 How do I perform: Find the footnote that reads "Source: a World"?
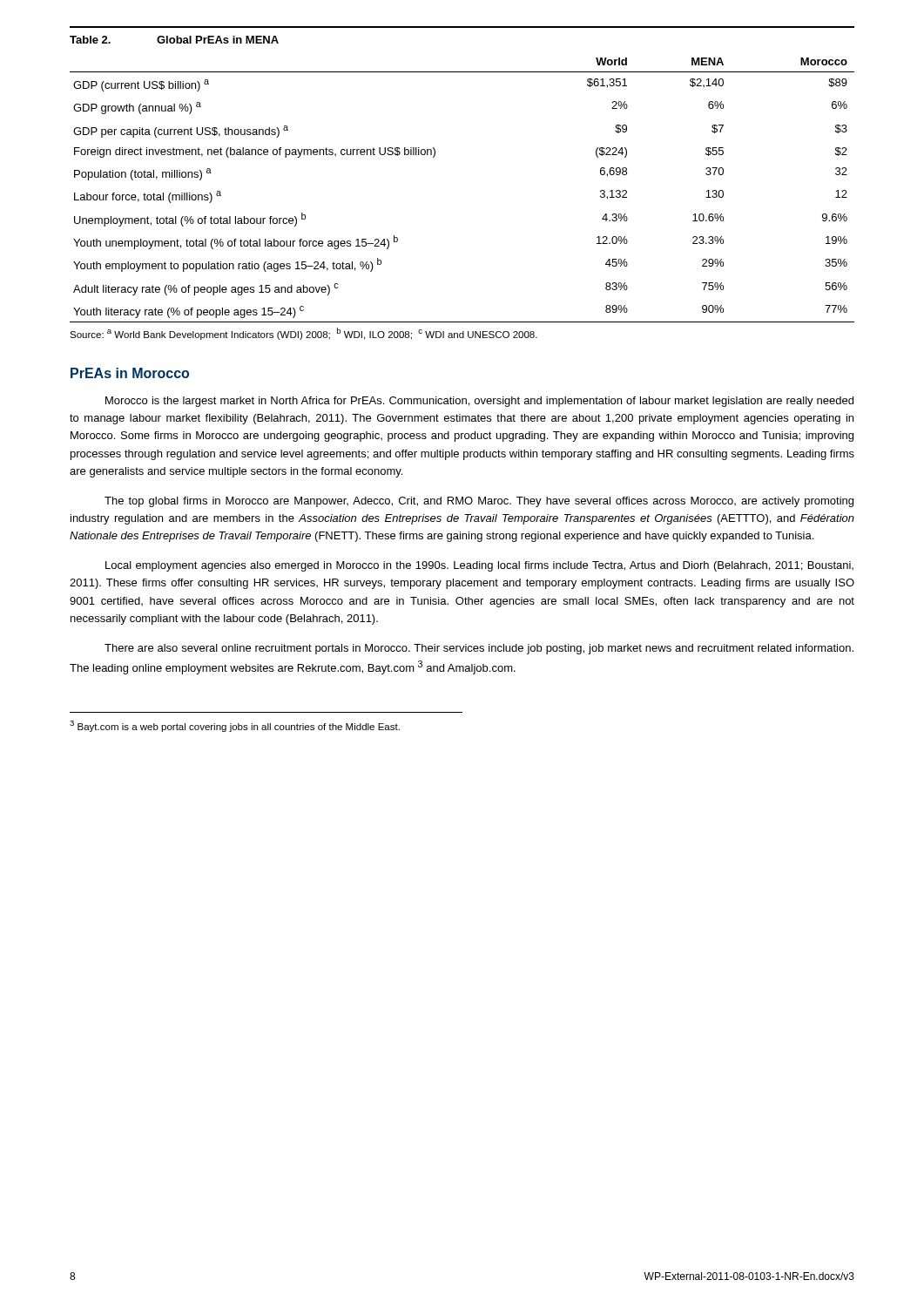pos(462,333)
